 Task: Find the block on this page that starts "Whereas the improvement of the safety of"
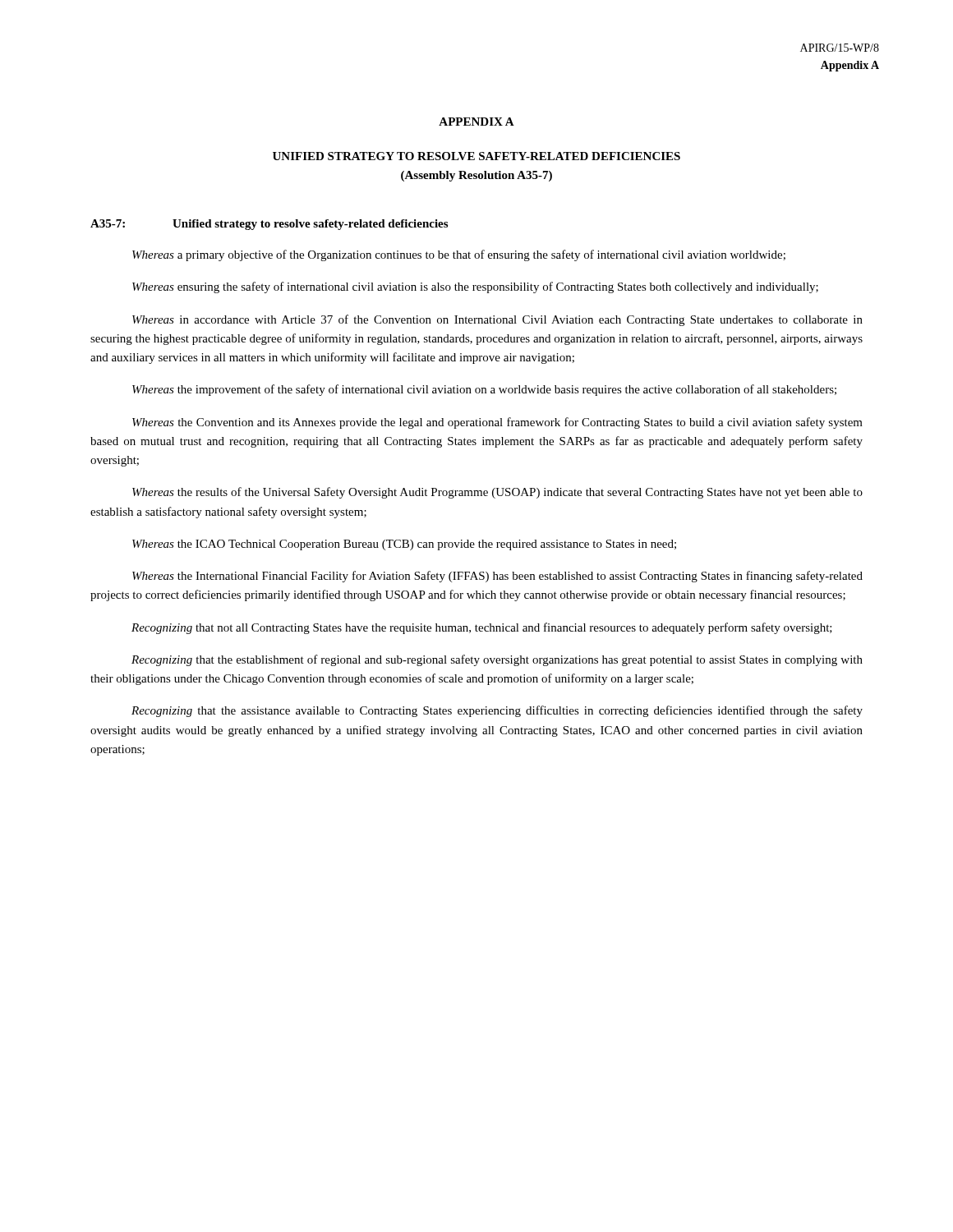tap(484, 389)
